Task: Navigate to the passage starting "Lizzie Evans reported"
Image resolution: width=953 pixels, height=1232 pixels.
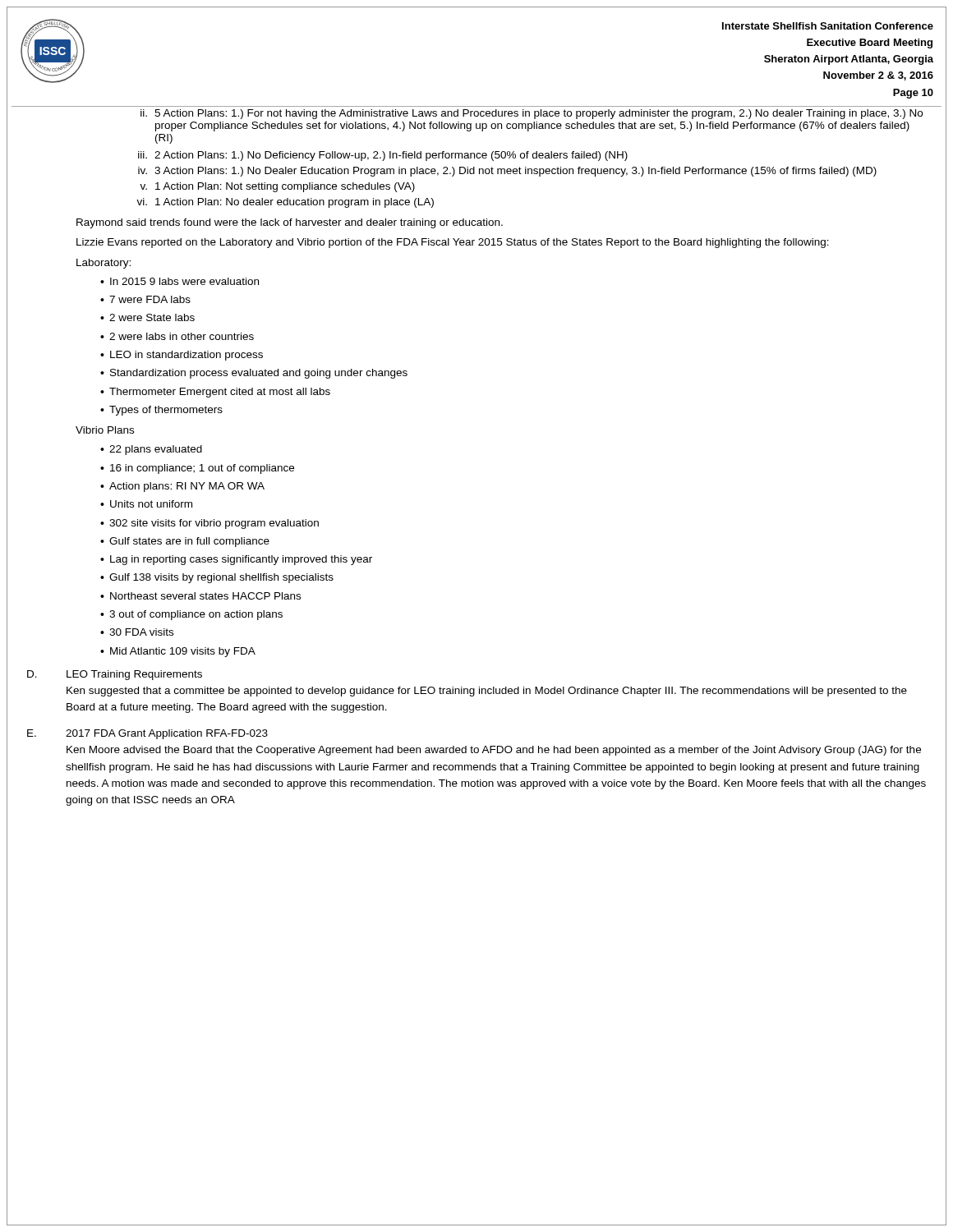Action: 452,242
